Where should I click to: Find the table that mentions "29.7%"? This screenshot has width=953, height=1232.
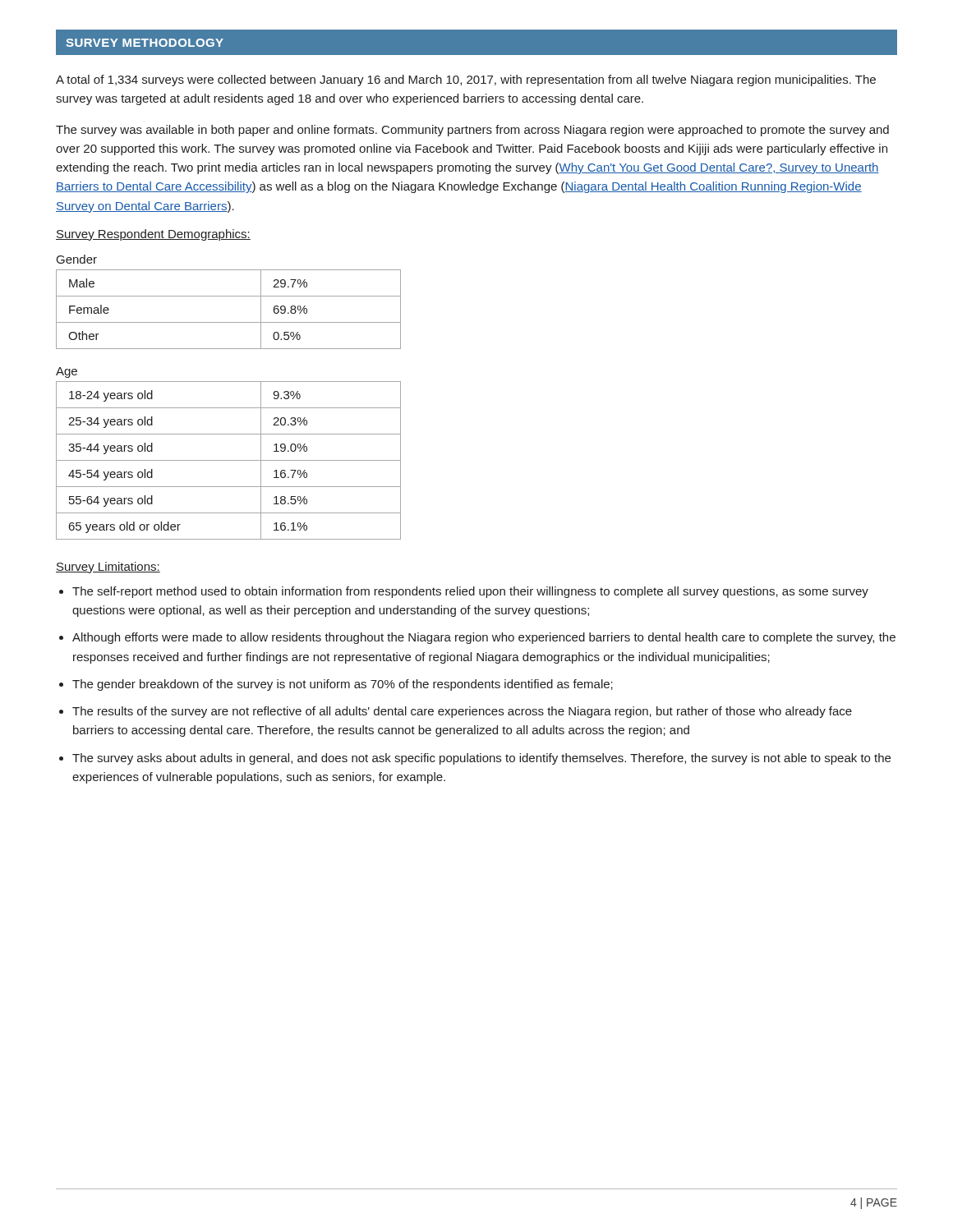point(476,309)
